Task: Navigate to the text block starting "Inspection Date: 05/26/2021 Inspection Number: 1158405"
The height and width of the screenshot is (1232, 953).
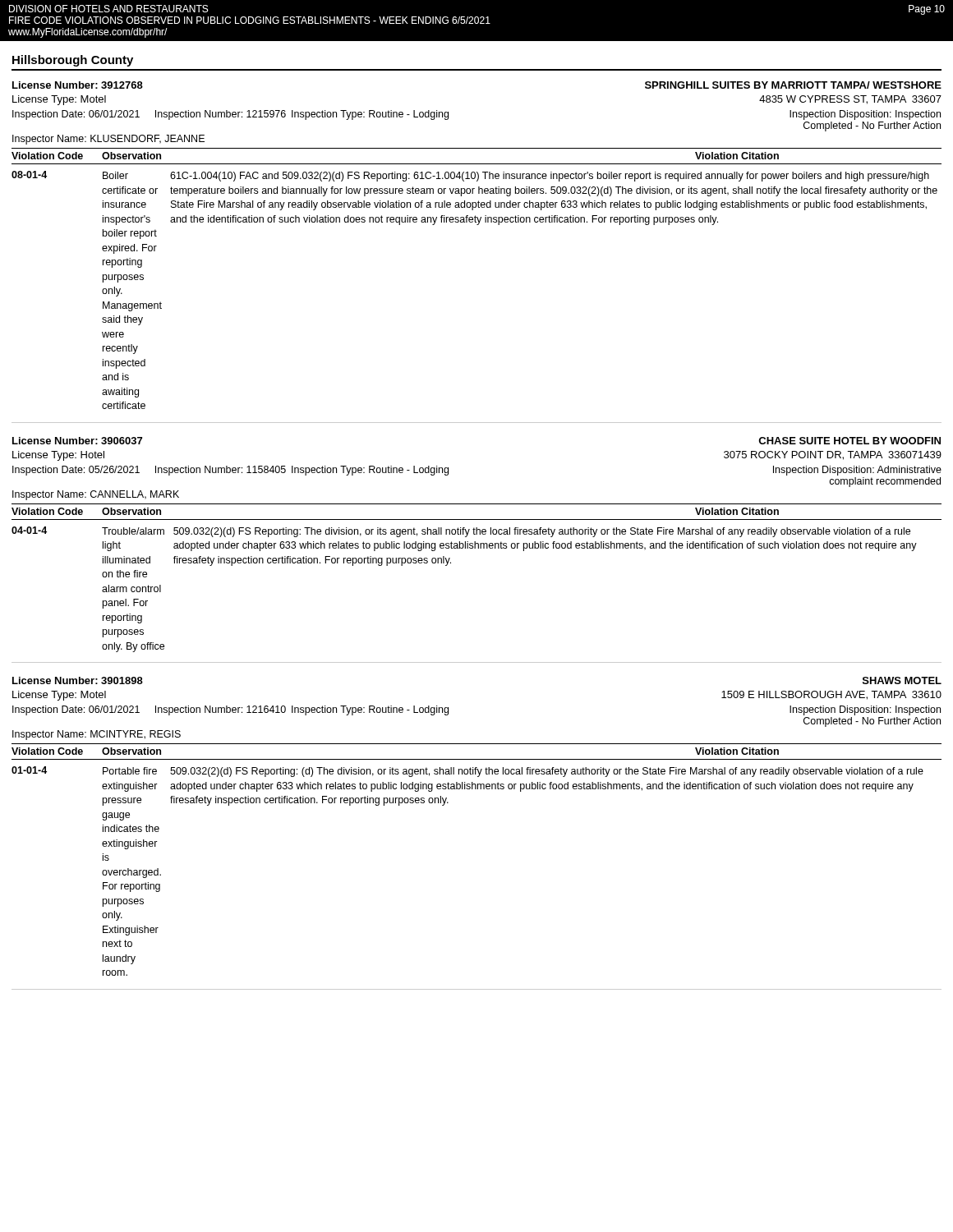Action: click(149, 469)
